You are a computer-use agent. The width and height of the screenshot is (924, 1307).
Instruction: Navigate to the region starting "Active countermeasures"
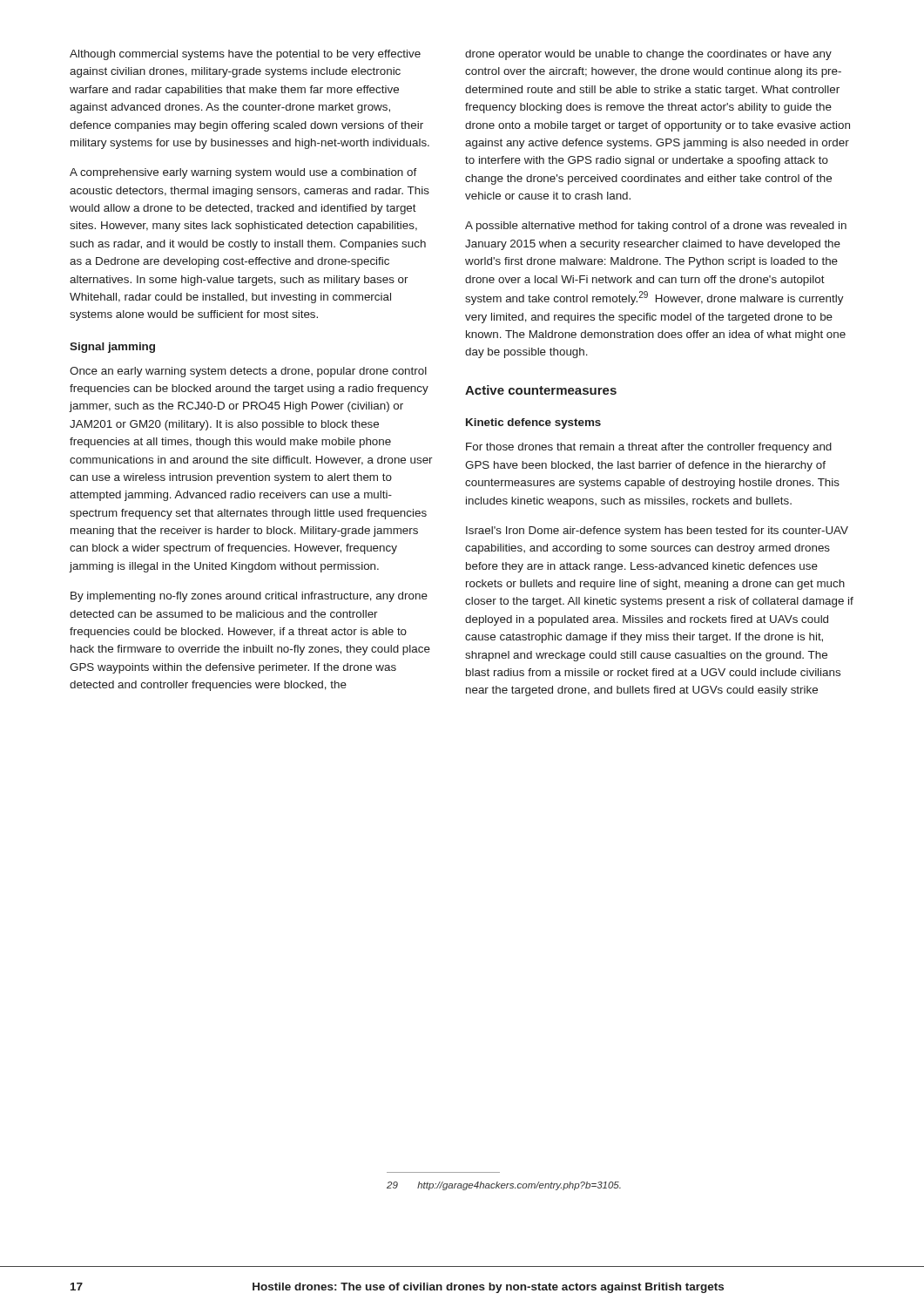[541, 390]
